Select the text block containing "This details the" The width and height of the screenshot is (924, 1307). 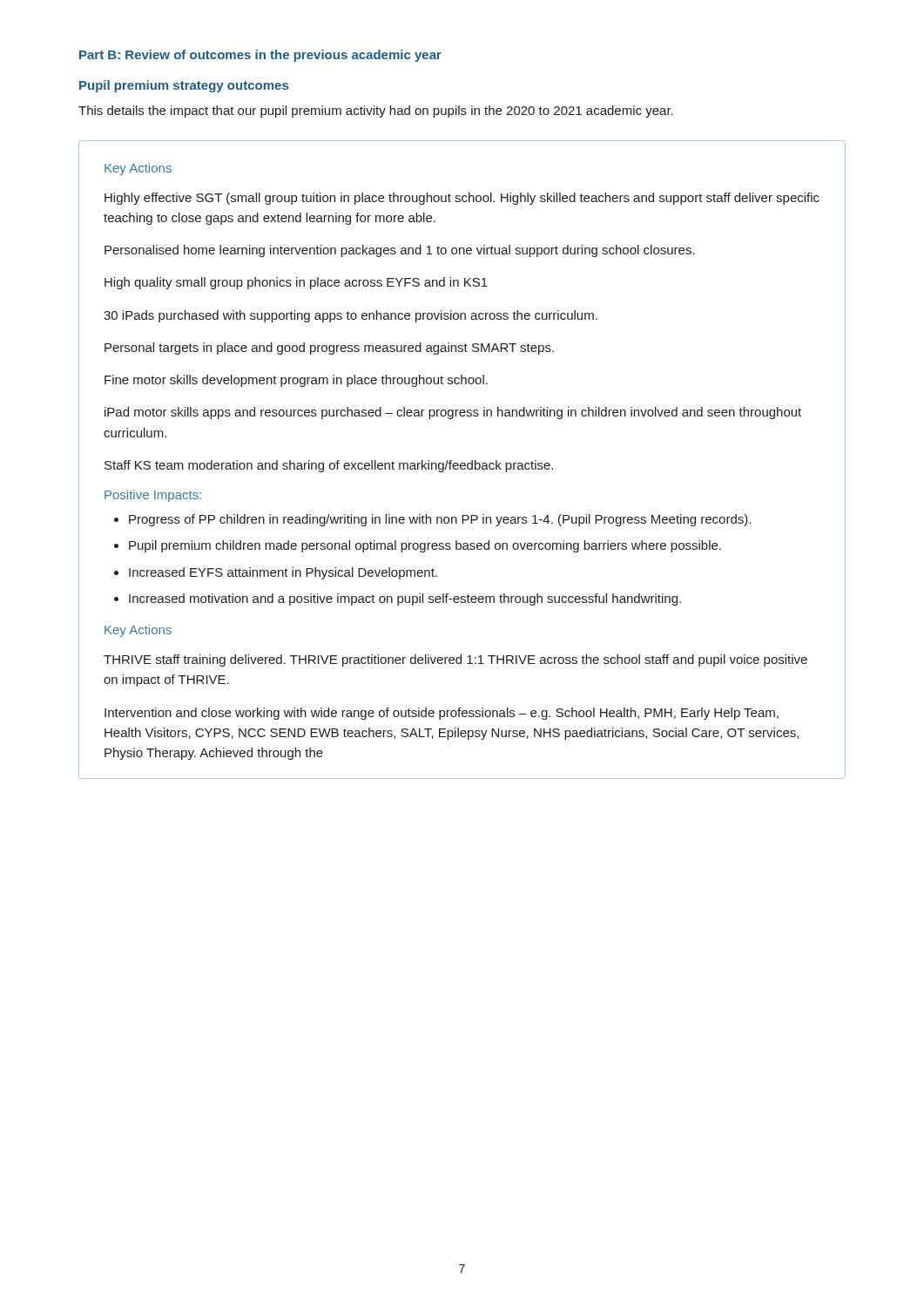(x=376, y=110)
